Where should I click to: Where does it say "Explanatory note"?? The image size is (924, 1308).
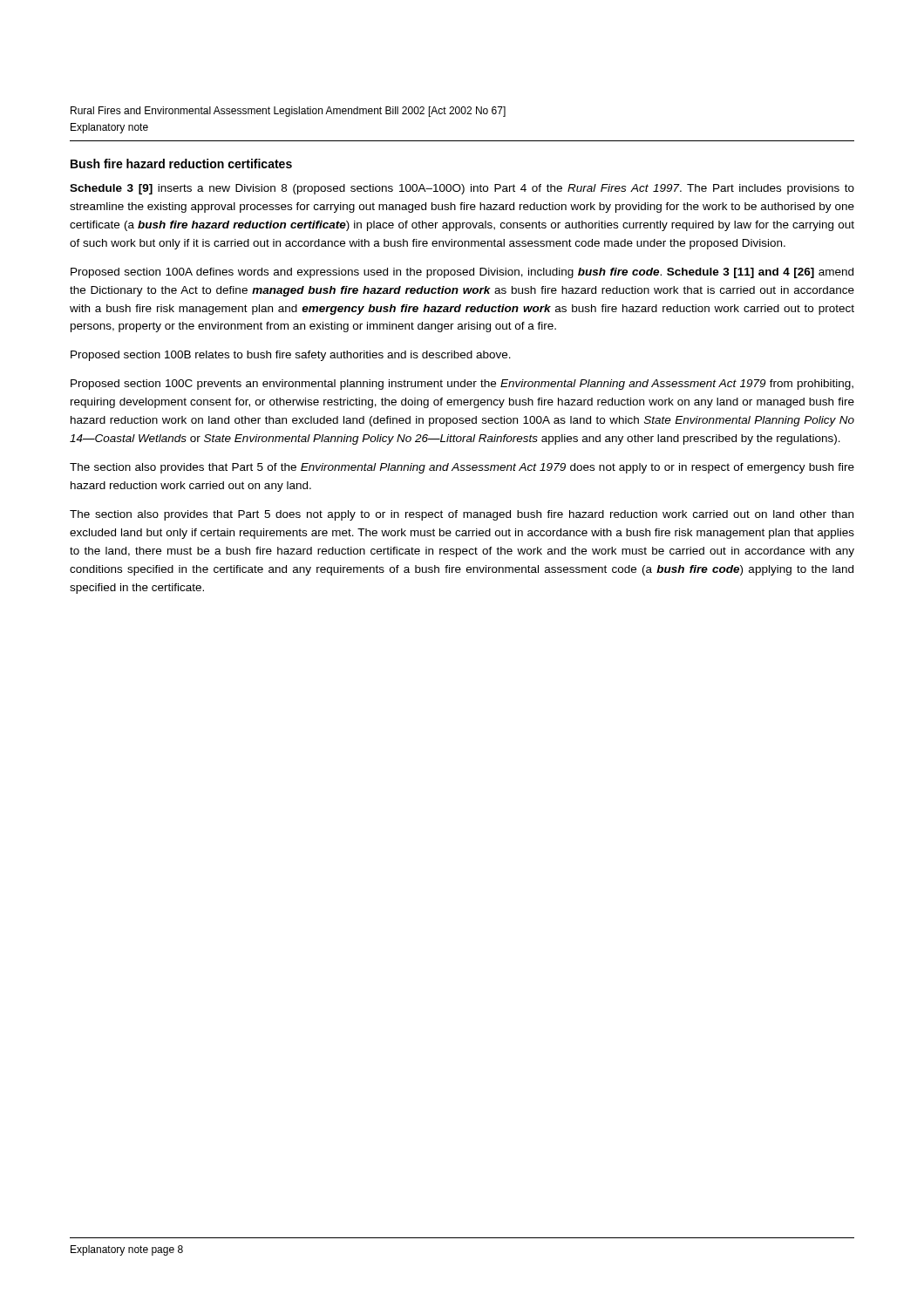tap(109, 127)
